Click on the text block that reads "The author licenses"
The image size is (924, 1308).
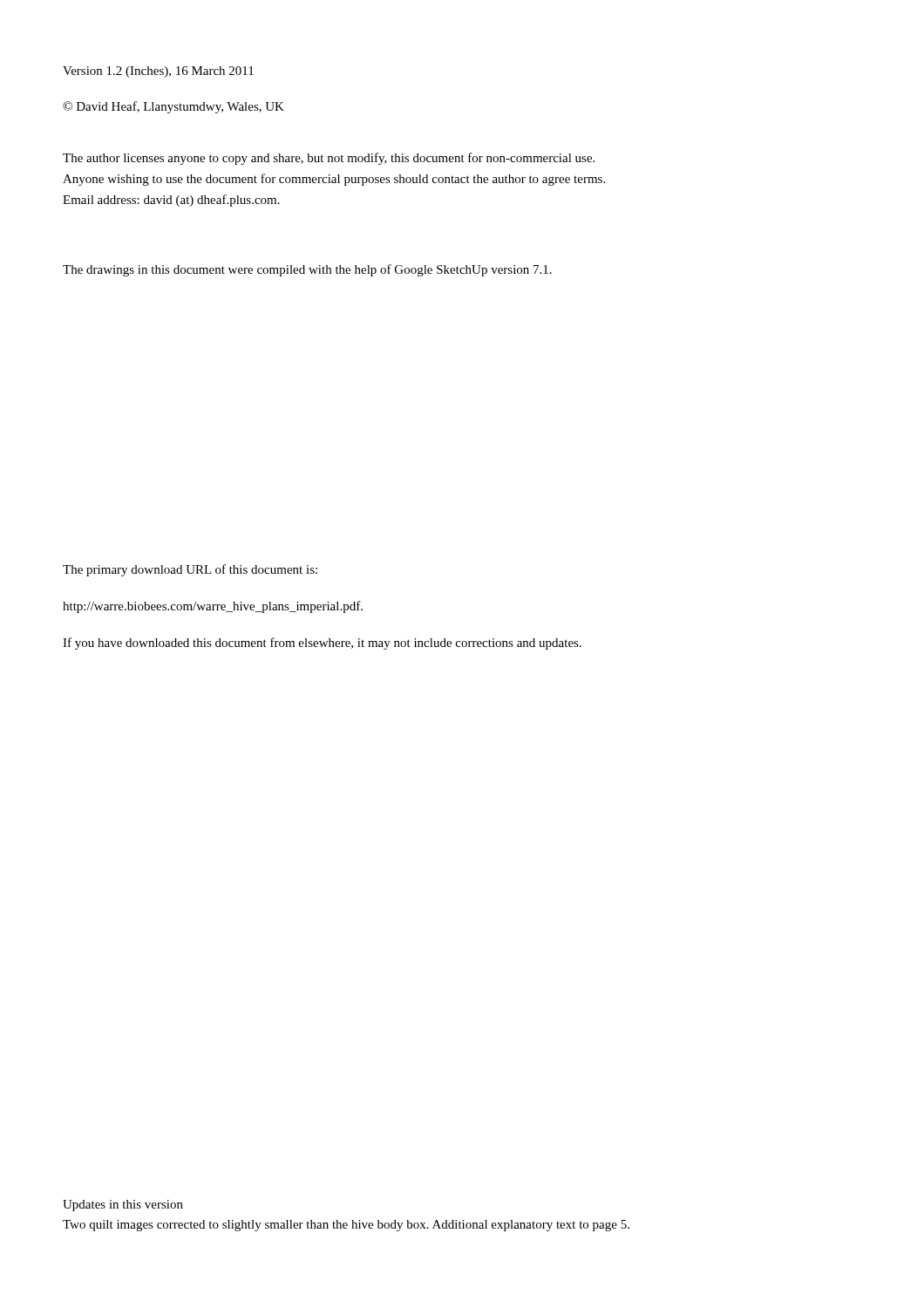tap(334, 179)
